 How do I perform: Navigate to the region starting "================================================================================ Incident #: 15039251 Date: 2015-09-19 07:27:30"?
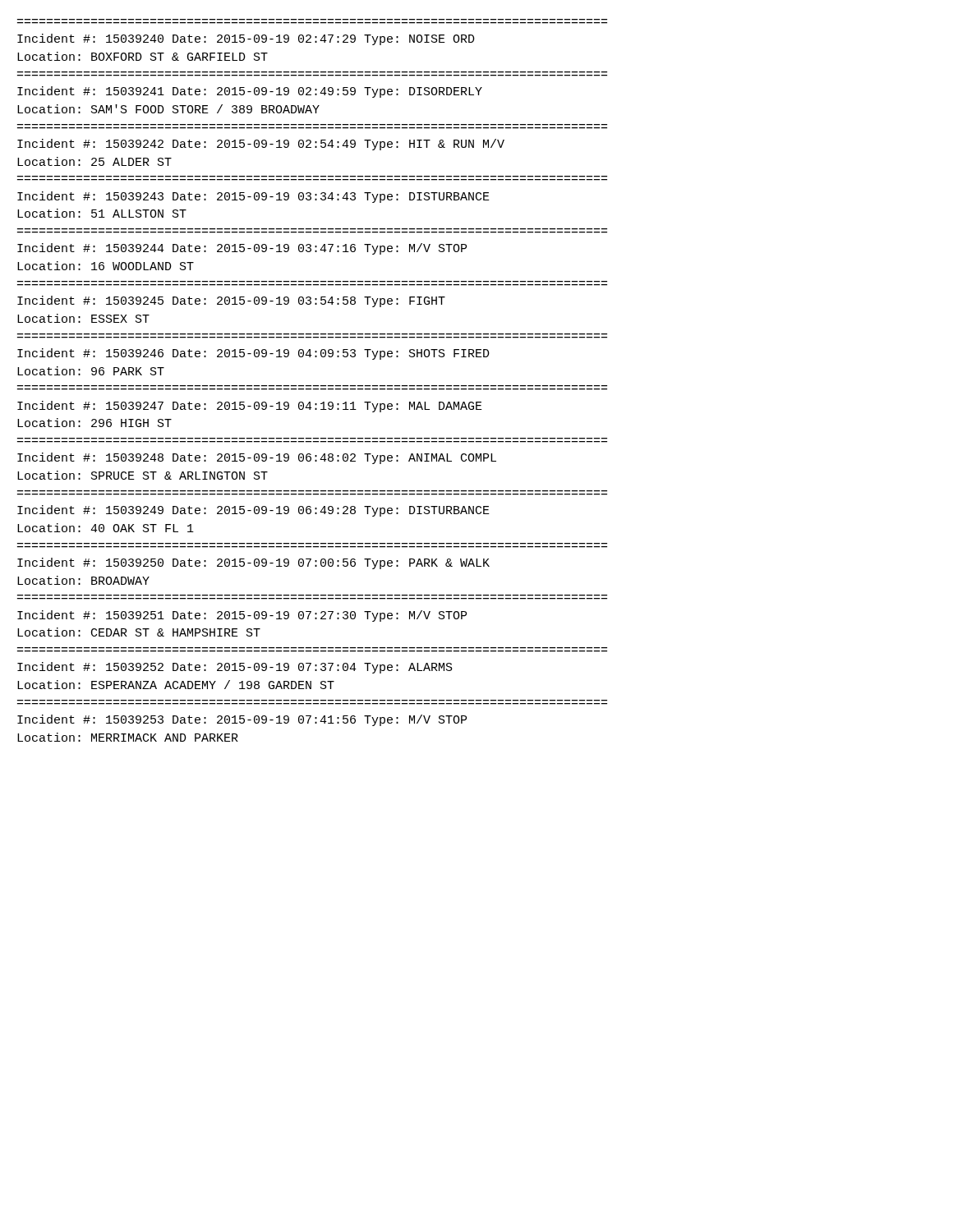tap(476, 617)
